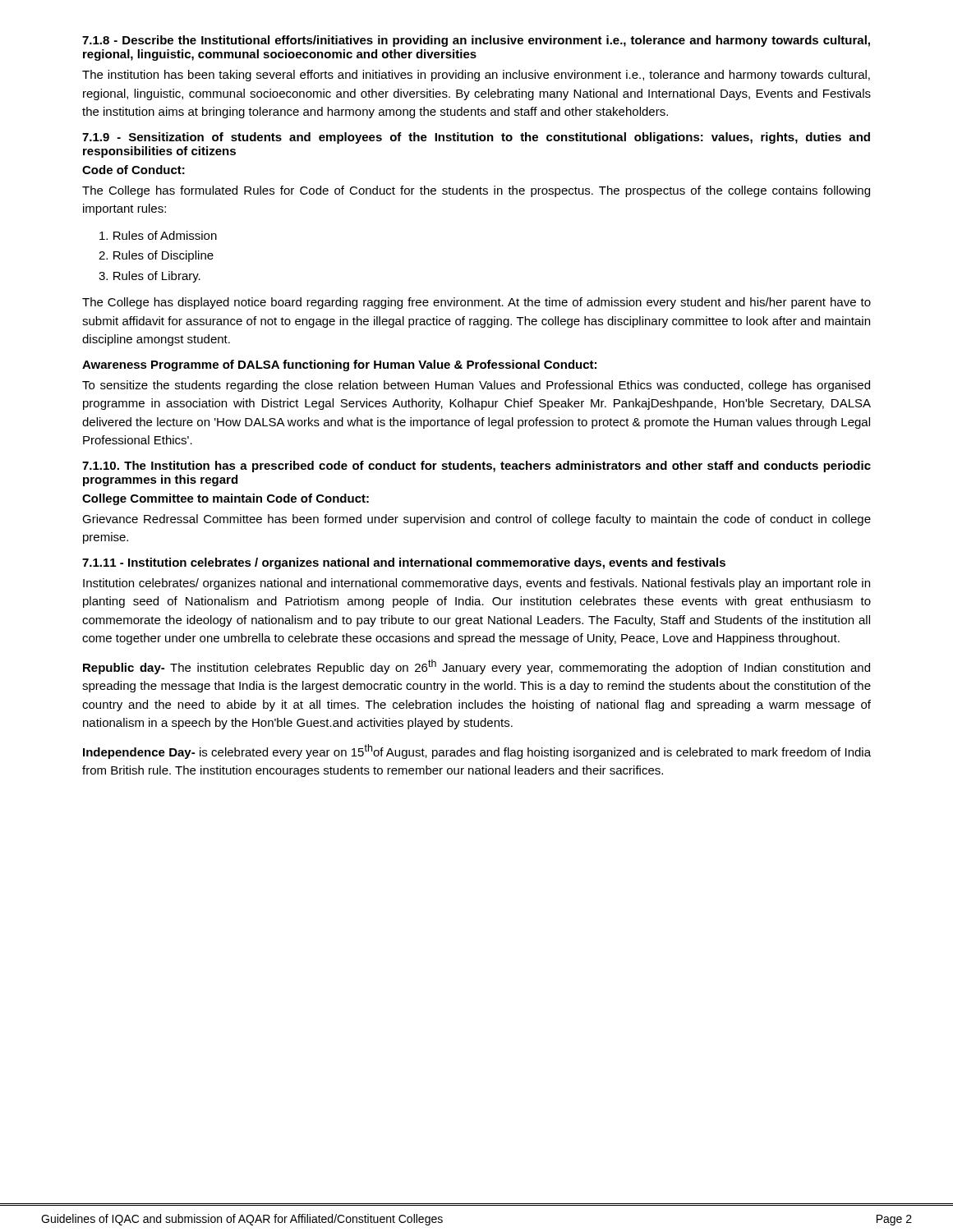
Task: Locate the section header that reads "7.1.8 - Describe the Institutional efforts/initiatives"
Action: tap(476, 47)
